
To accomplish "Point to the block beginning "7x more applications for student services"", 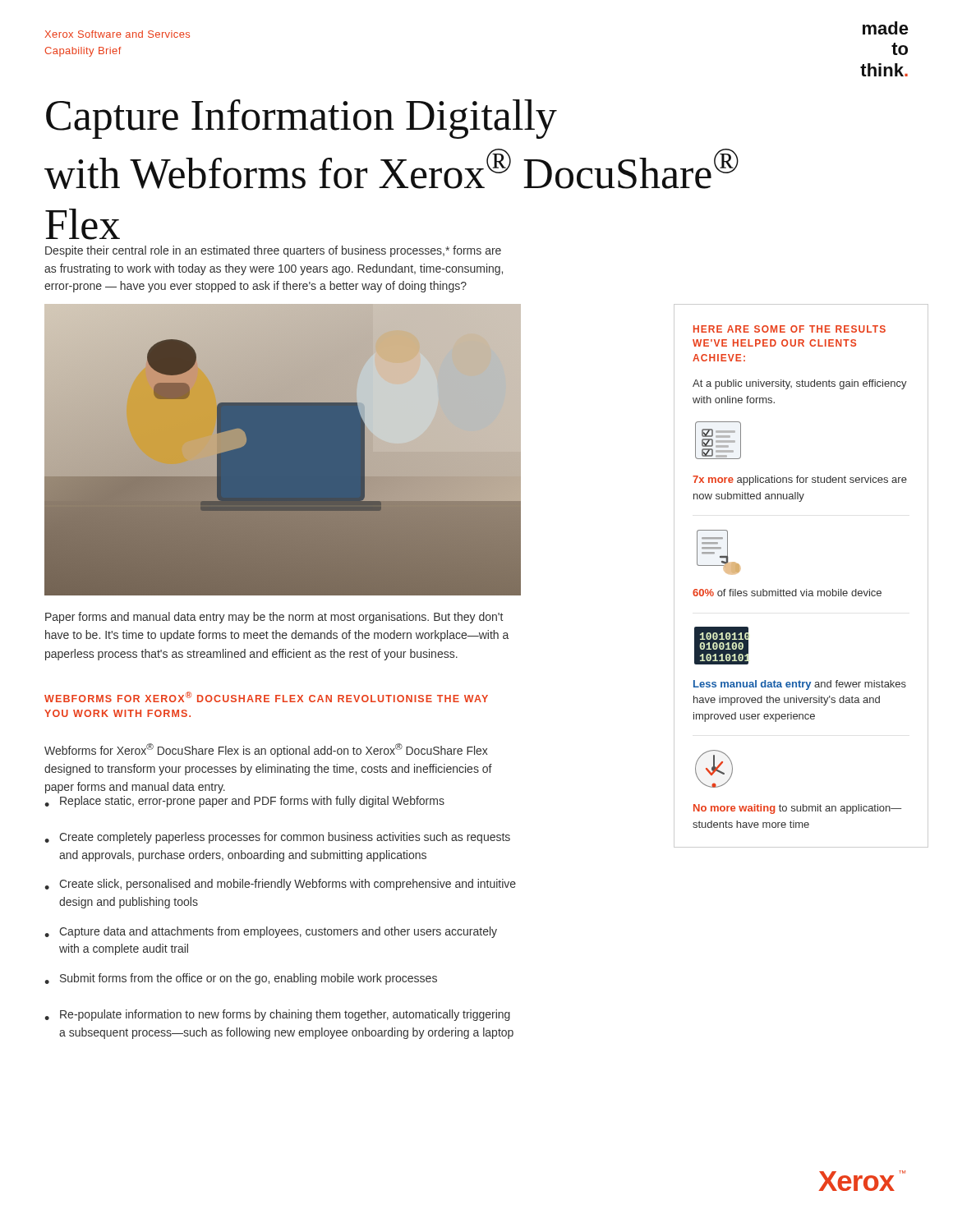I will click(x=800, y=487).
